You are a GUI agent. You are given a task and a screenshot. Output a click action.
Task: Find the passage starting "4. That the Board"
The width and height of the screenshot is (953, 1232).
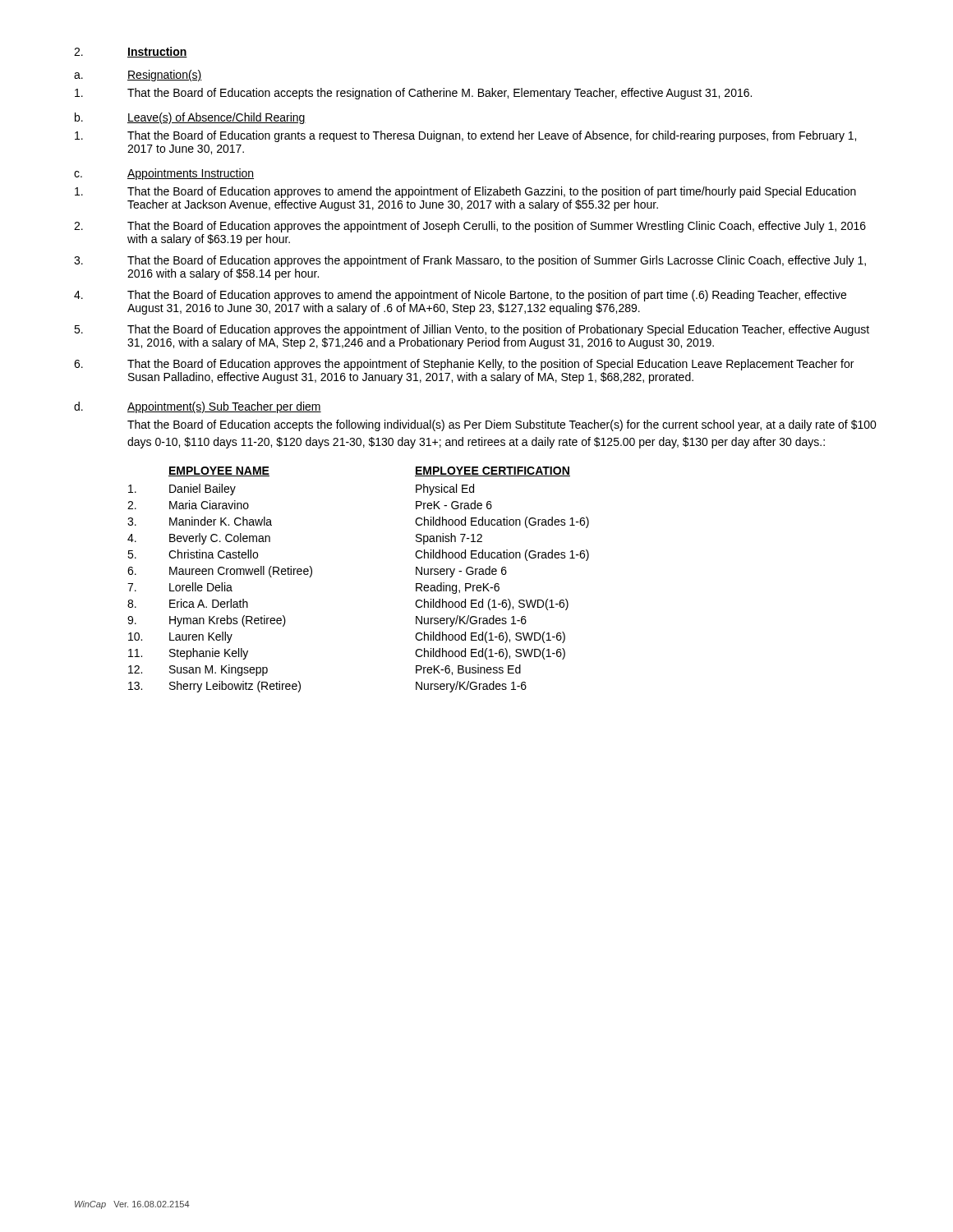point(476,301)
